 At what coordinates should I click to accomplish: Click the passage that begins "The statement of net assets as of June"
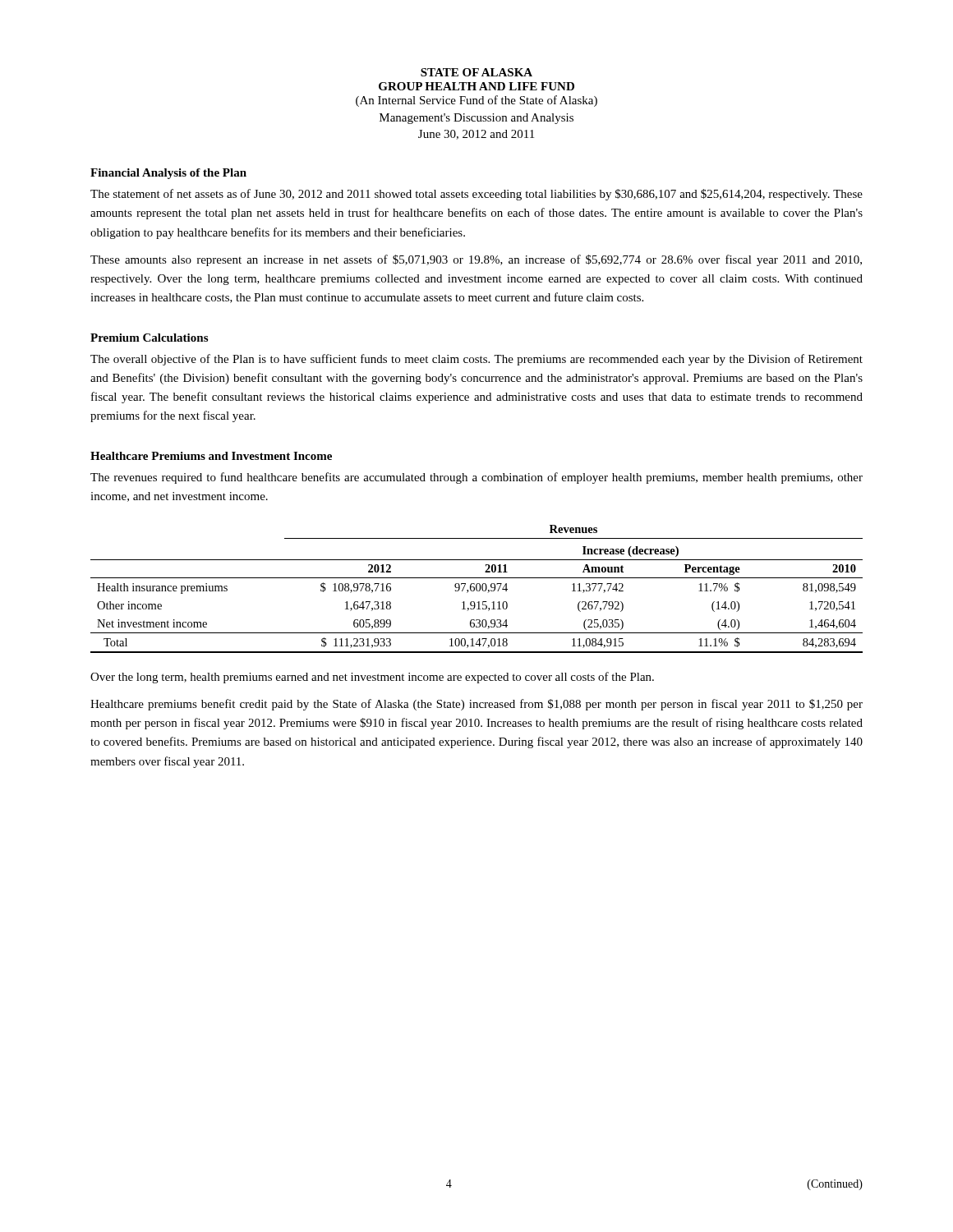pyautogui.click(x=476, y=213)
